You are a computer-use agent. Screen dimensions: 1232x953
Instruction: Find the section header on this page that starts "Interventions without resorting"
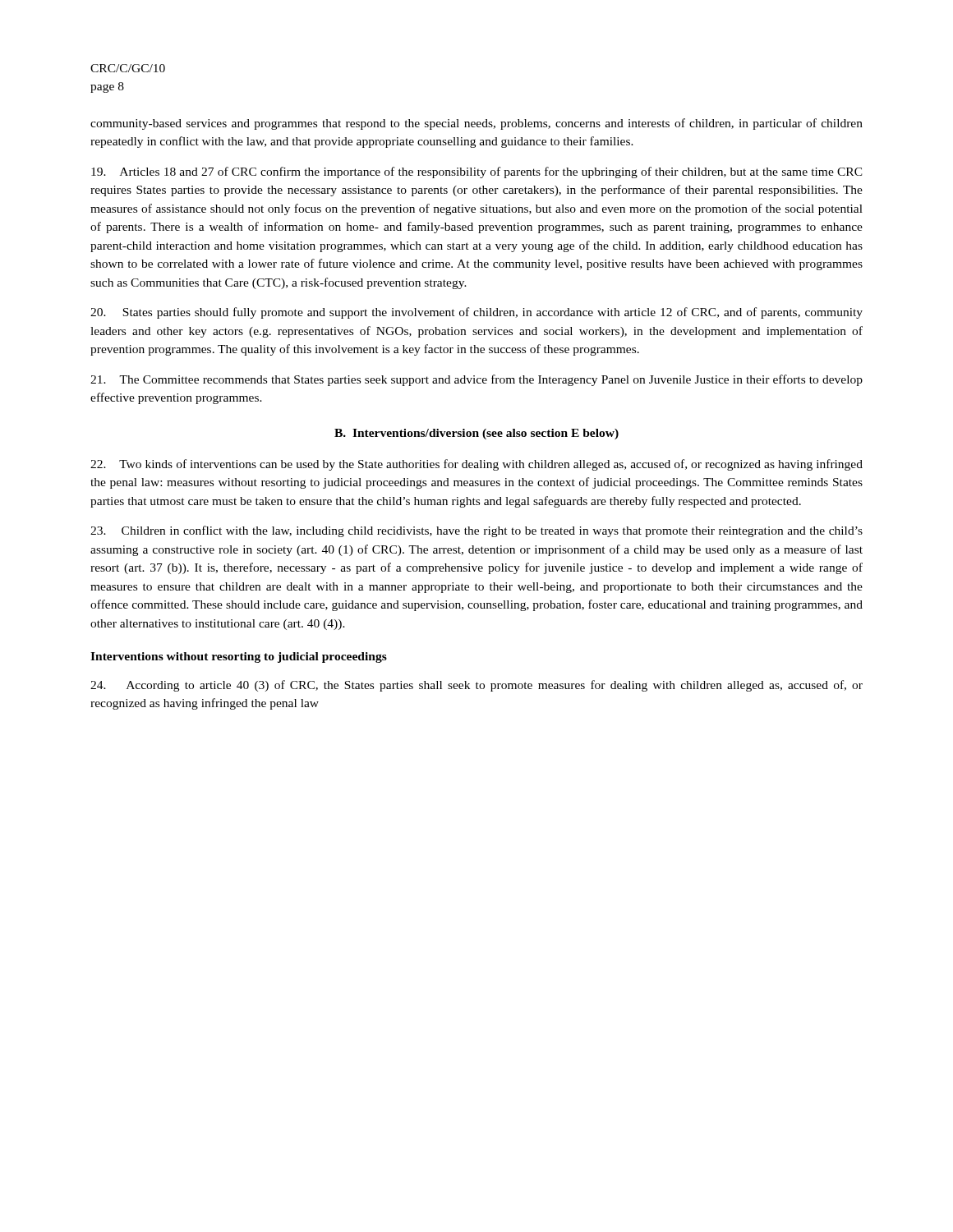(239, 656)
